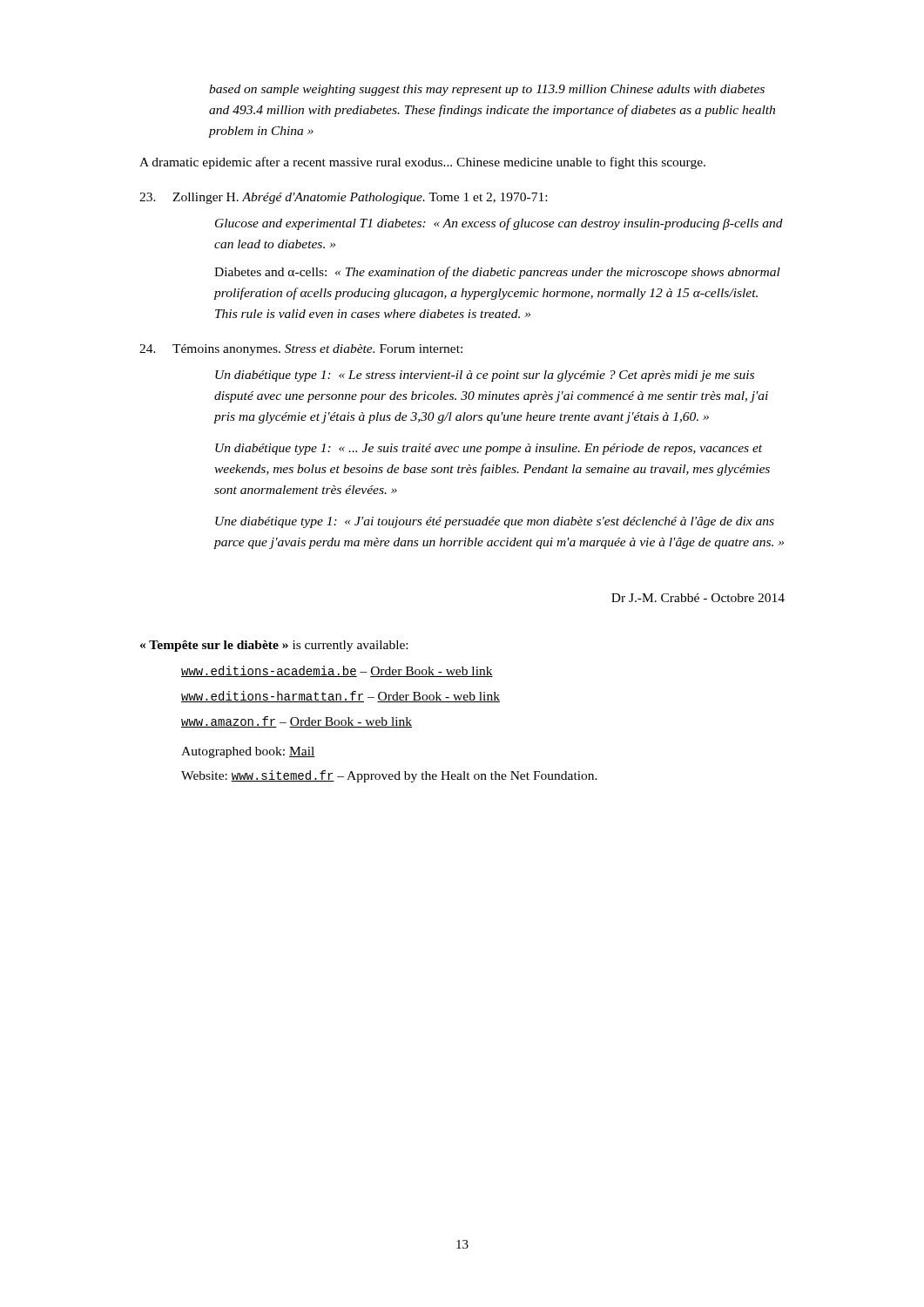Locate the block starting "Une diabétique type 1: « J'ai"
This screenshot has height=1307, width=924.
[x=499, y=532]
